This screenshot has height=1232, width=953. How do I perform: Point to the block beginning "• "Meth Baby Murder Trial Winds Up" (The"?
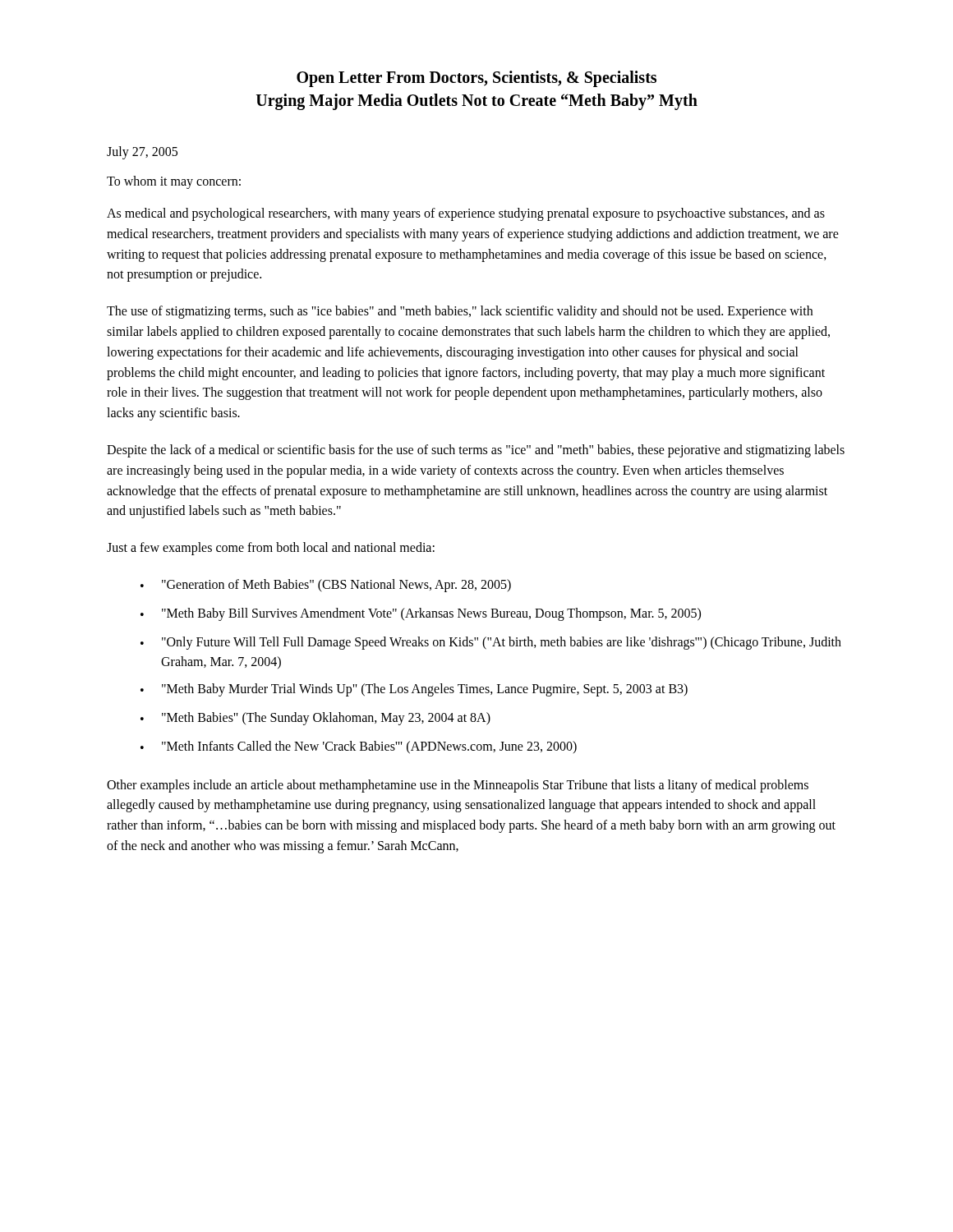493,690
